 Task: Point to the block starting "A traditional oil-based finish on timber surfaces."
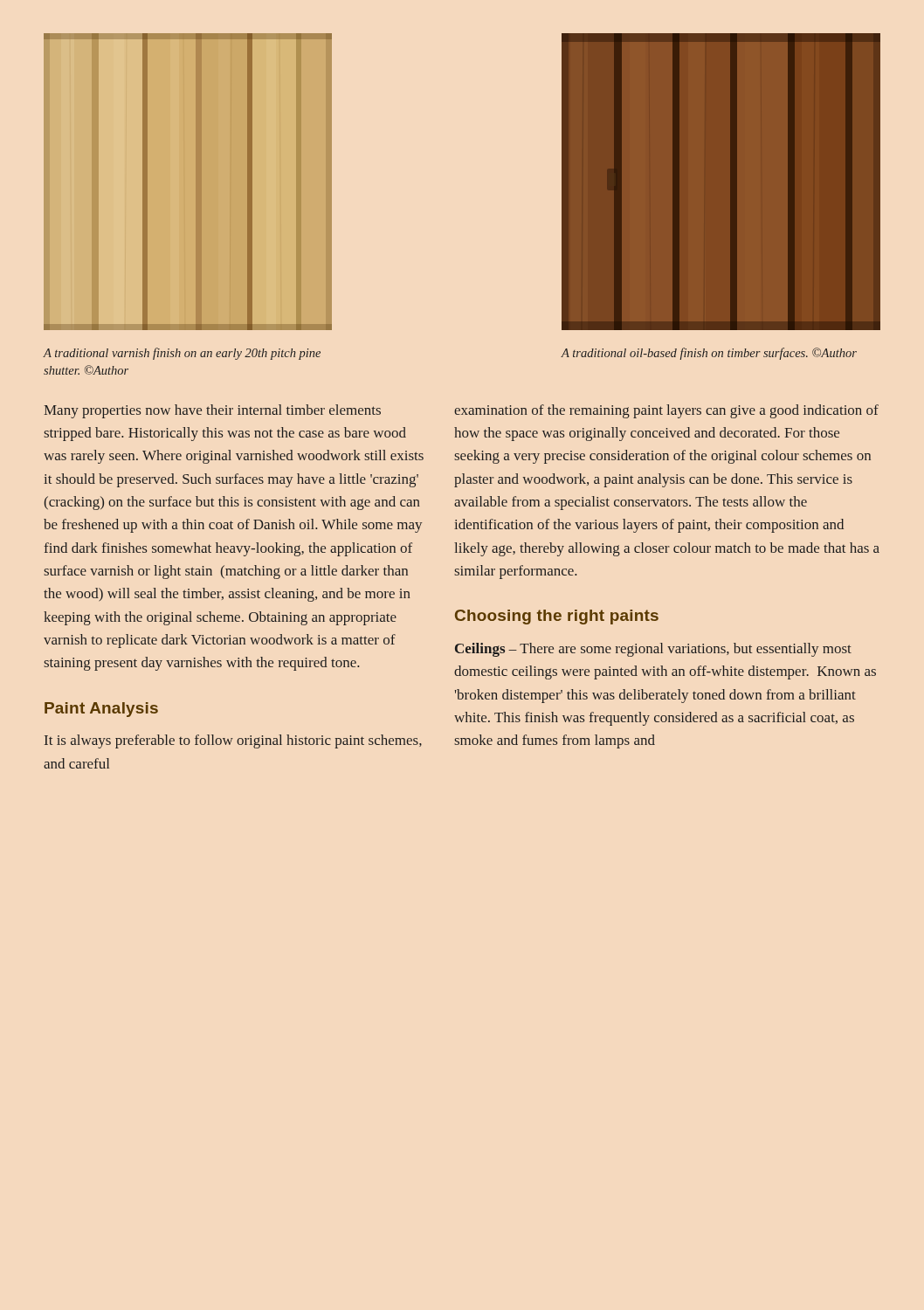(x=709, y=353)
